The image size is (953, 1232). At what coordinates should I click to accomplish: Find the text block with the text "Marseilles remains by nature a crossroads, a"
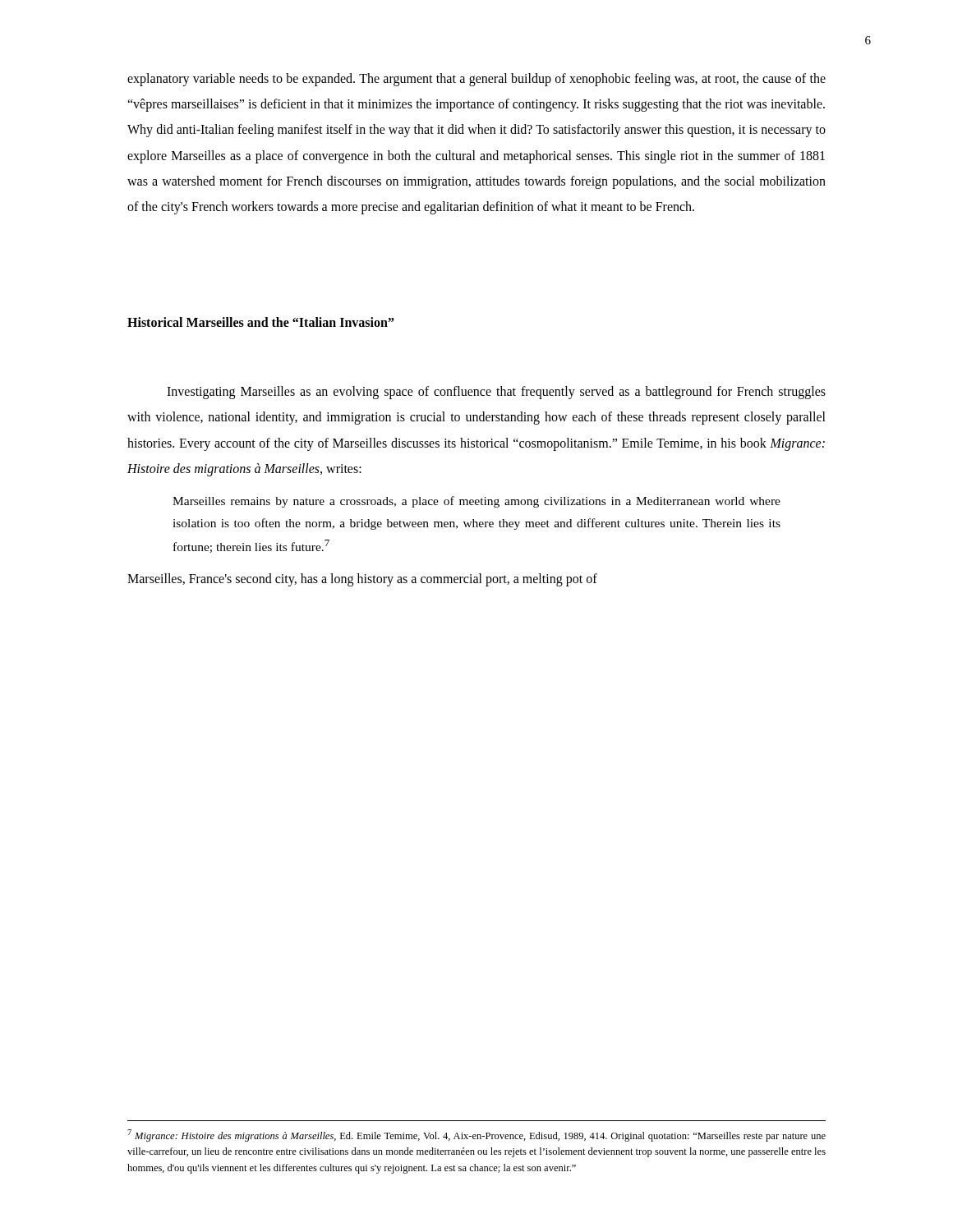pos(476,524)
